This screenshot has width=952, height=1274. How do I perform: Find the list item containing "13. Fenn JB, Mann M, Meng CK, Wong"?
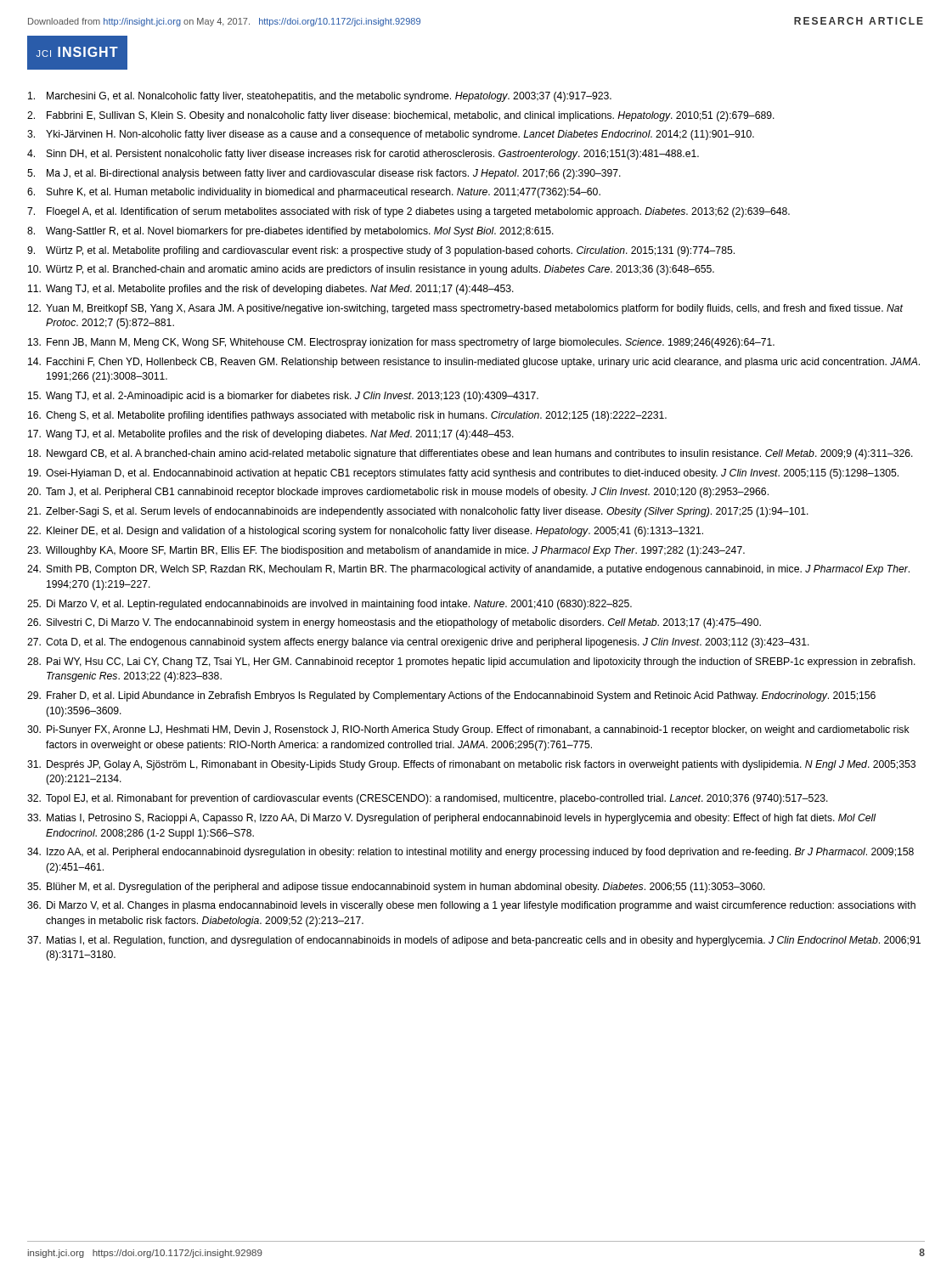(x=476, y=343)
